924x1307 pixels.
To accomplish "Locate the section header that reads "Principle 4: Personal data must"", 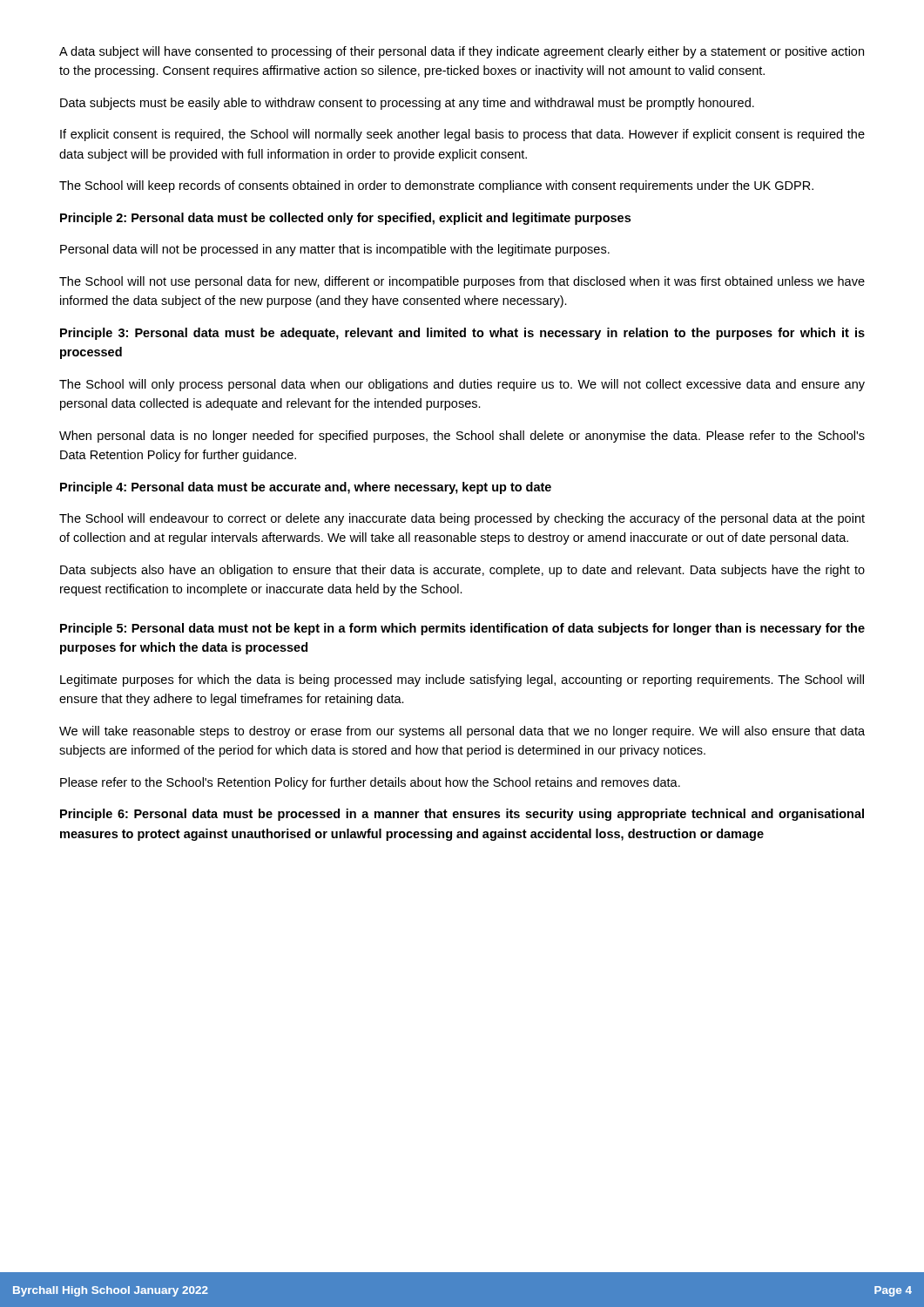I will pyautogui.click(x=305, y=487).
